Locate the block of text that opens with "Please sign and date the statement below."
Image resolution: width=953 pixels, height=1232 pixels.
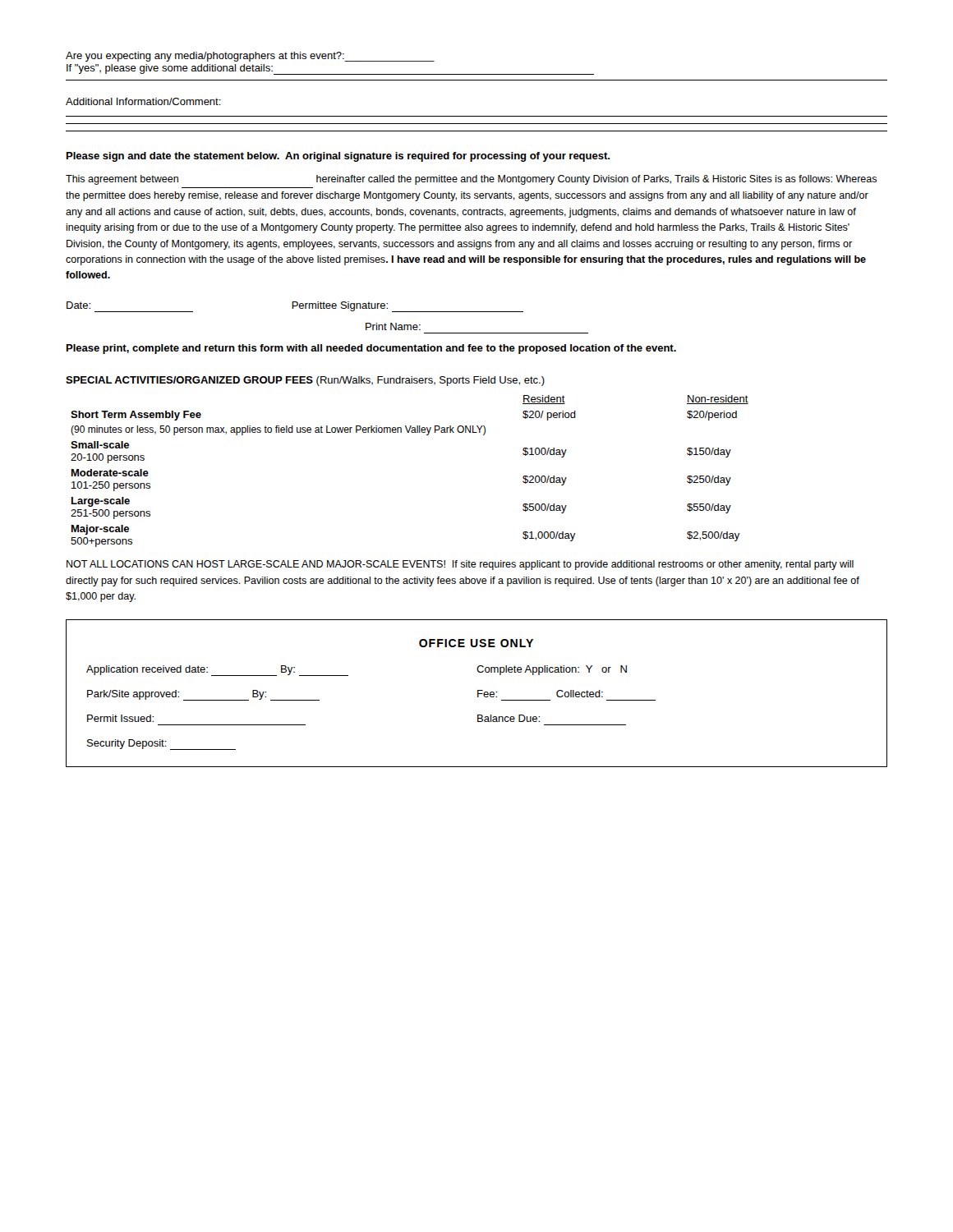pos(338,156)
